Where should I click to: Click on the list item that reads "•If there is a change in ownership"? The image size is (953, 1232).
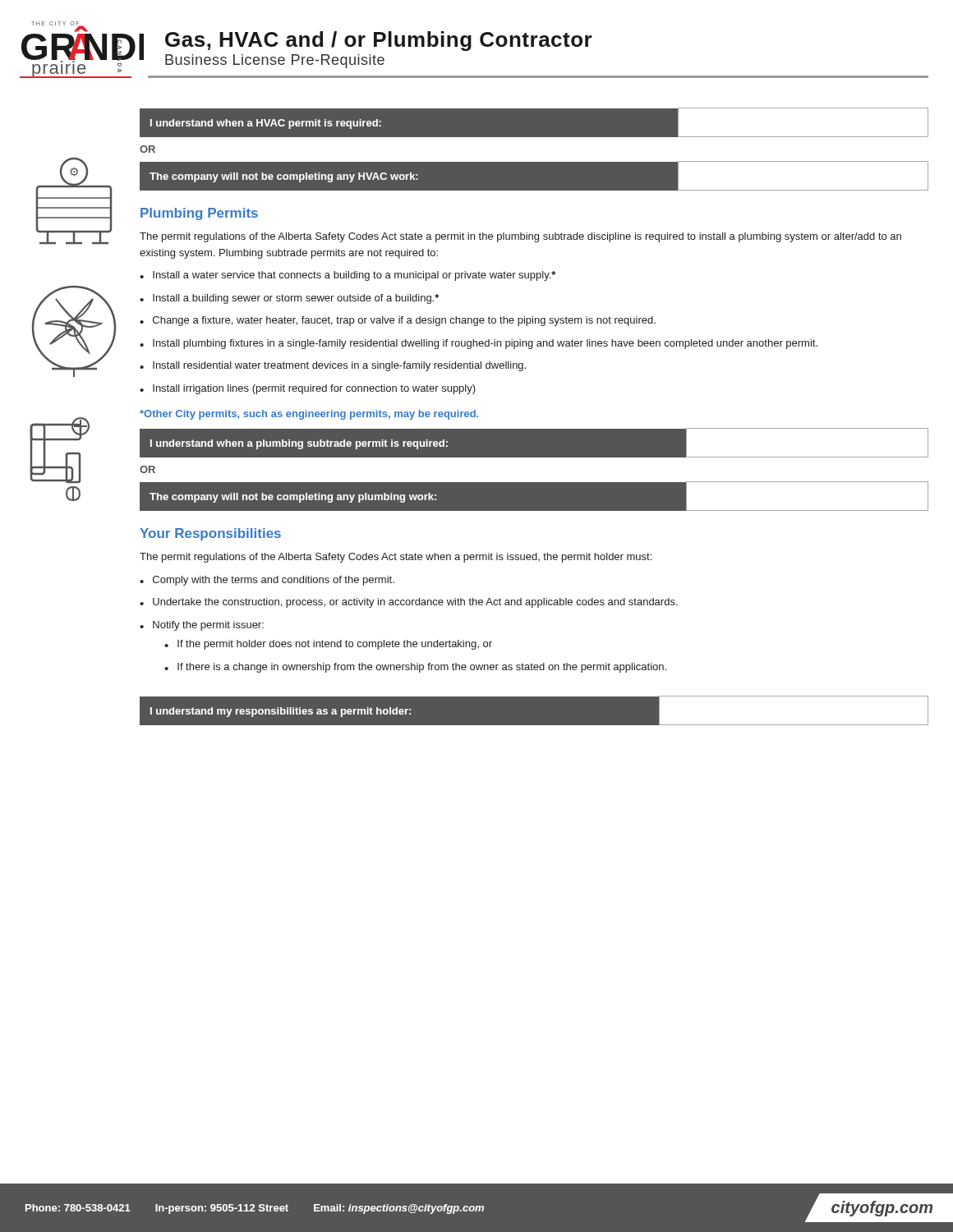tap(416, 668)
